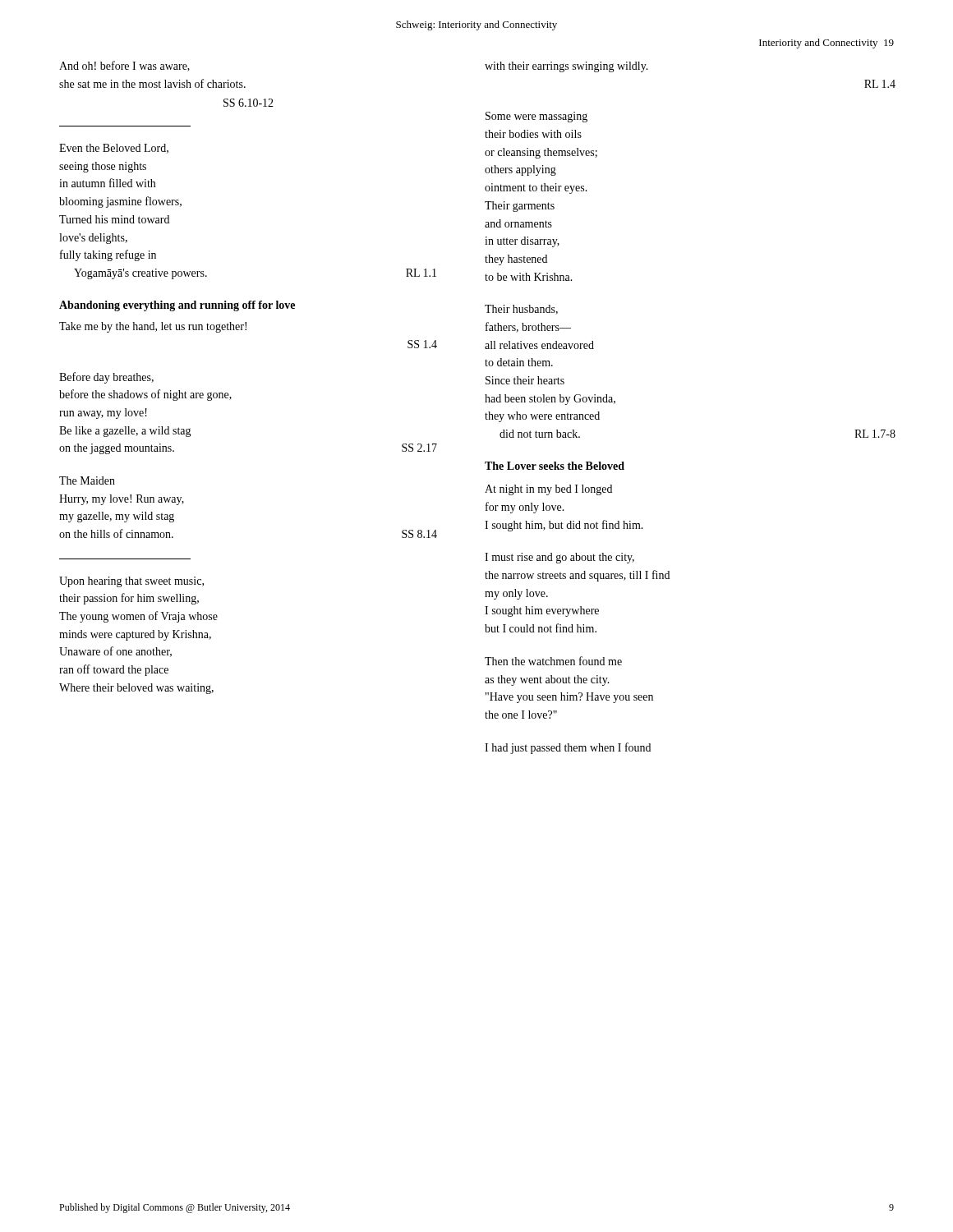The image size is (953, 1232).
Task: Select the text starting "I had just passed them when I"
Action: [x=568, y=748]
